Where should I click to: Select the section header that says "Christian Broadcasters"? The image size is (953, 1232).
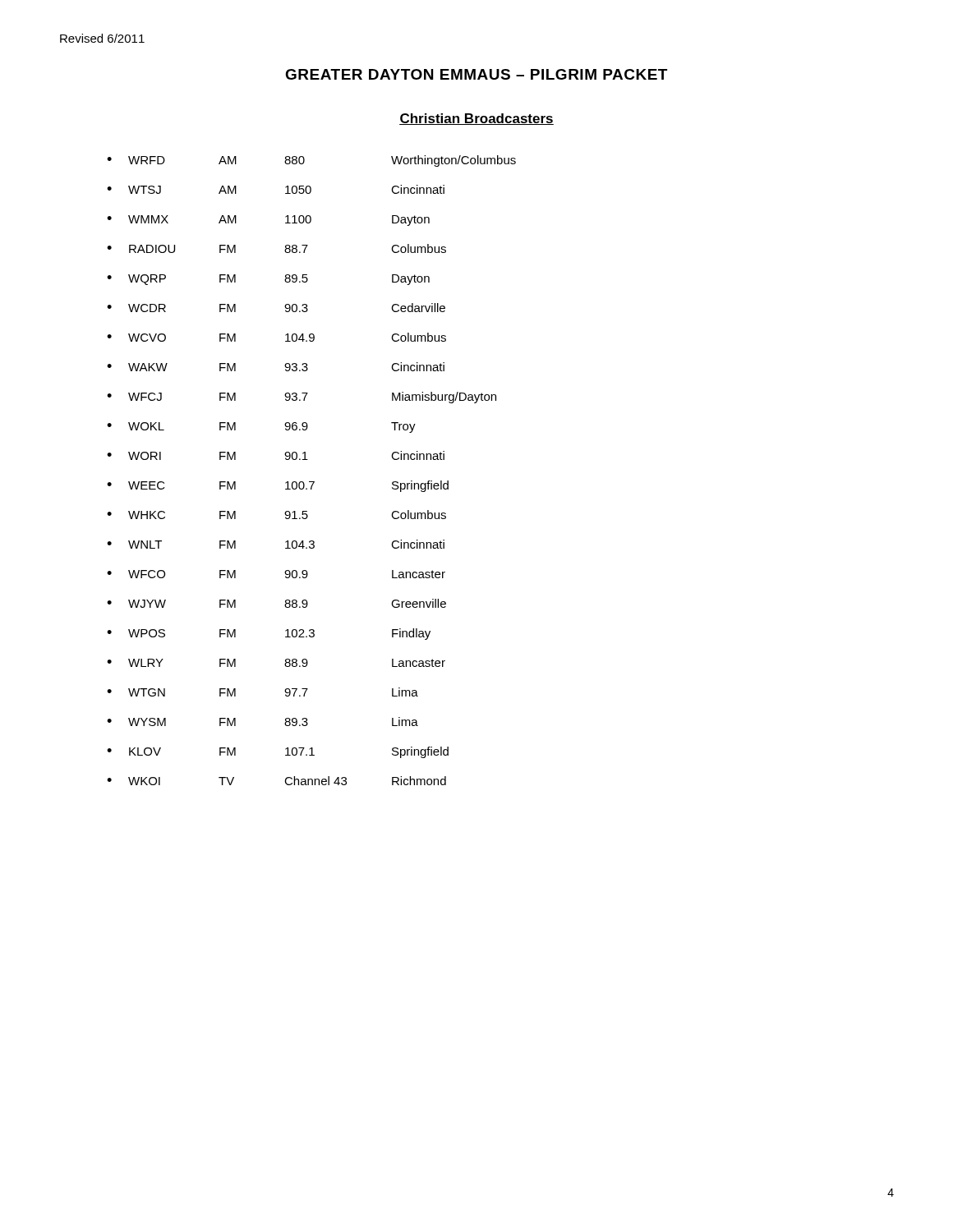476,119
